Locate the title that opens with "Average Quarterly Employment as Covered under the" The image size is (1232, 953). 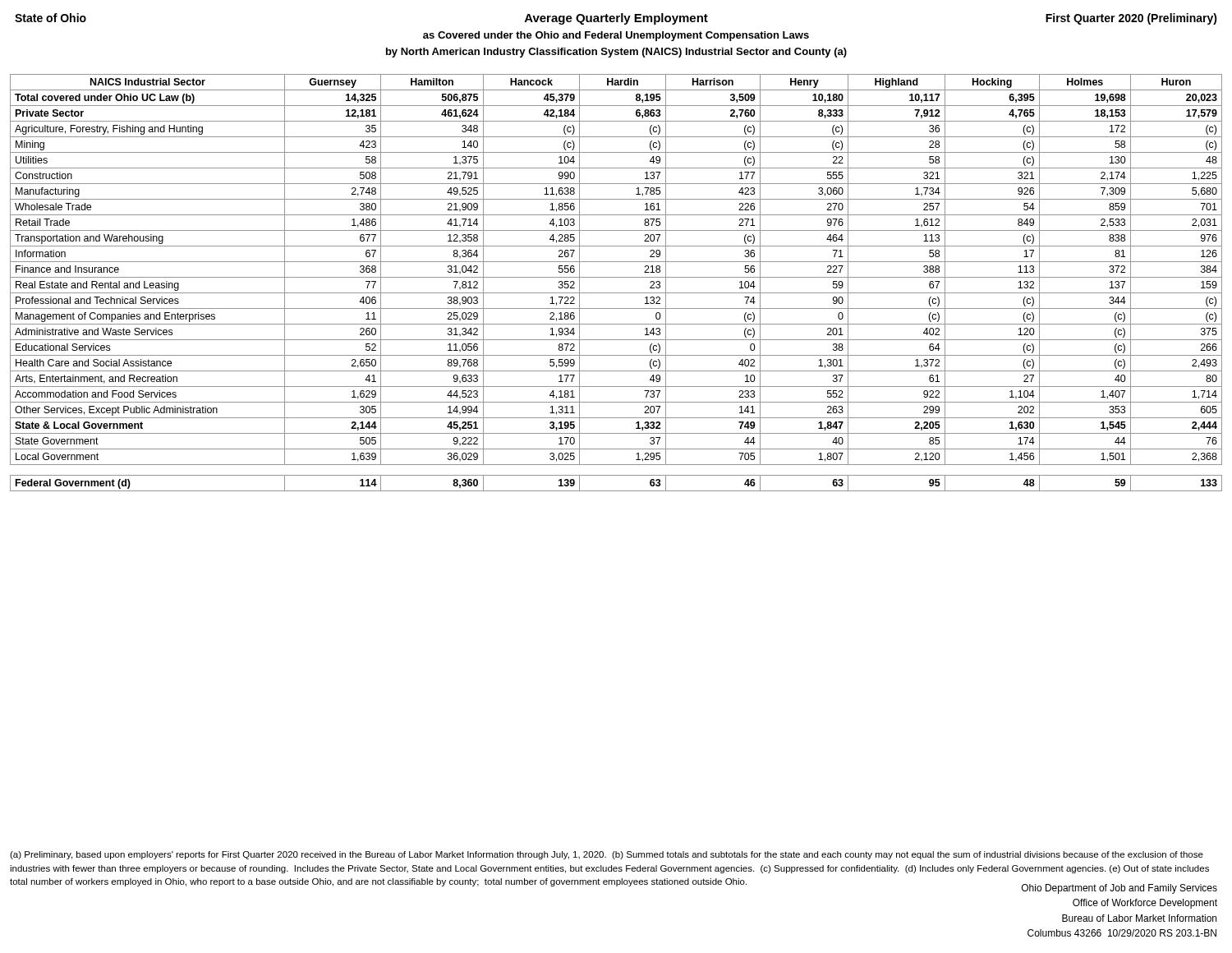(616, 34)
